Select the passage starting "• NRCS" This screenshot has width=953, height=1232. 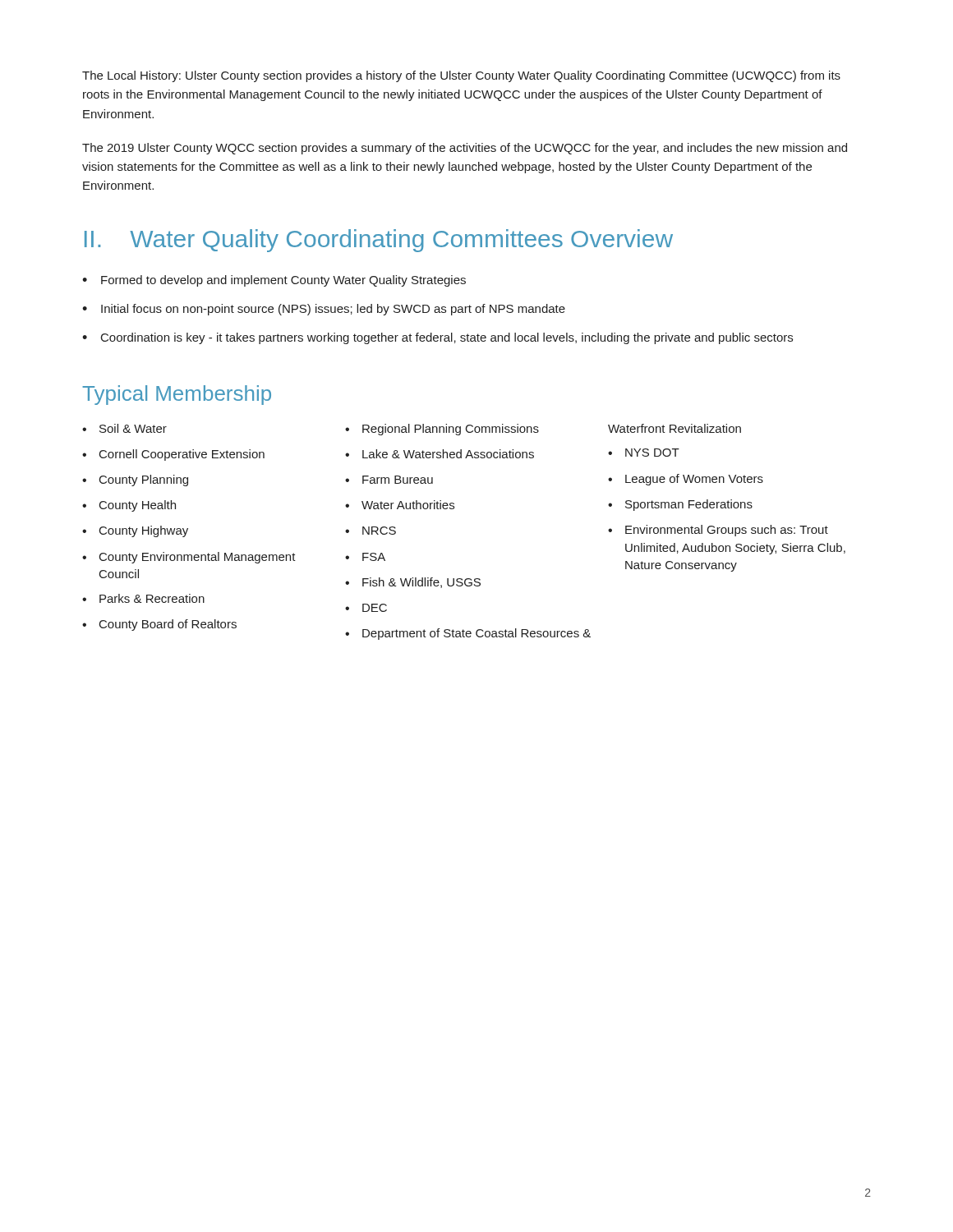[x=371, y=531]
